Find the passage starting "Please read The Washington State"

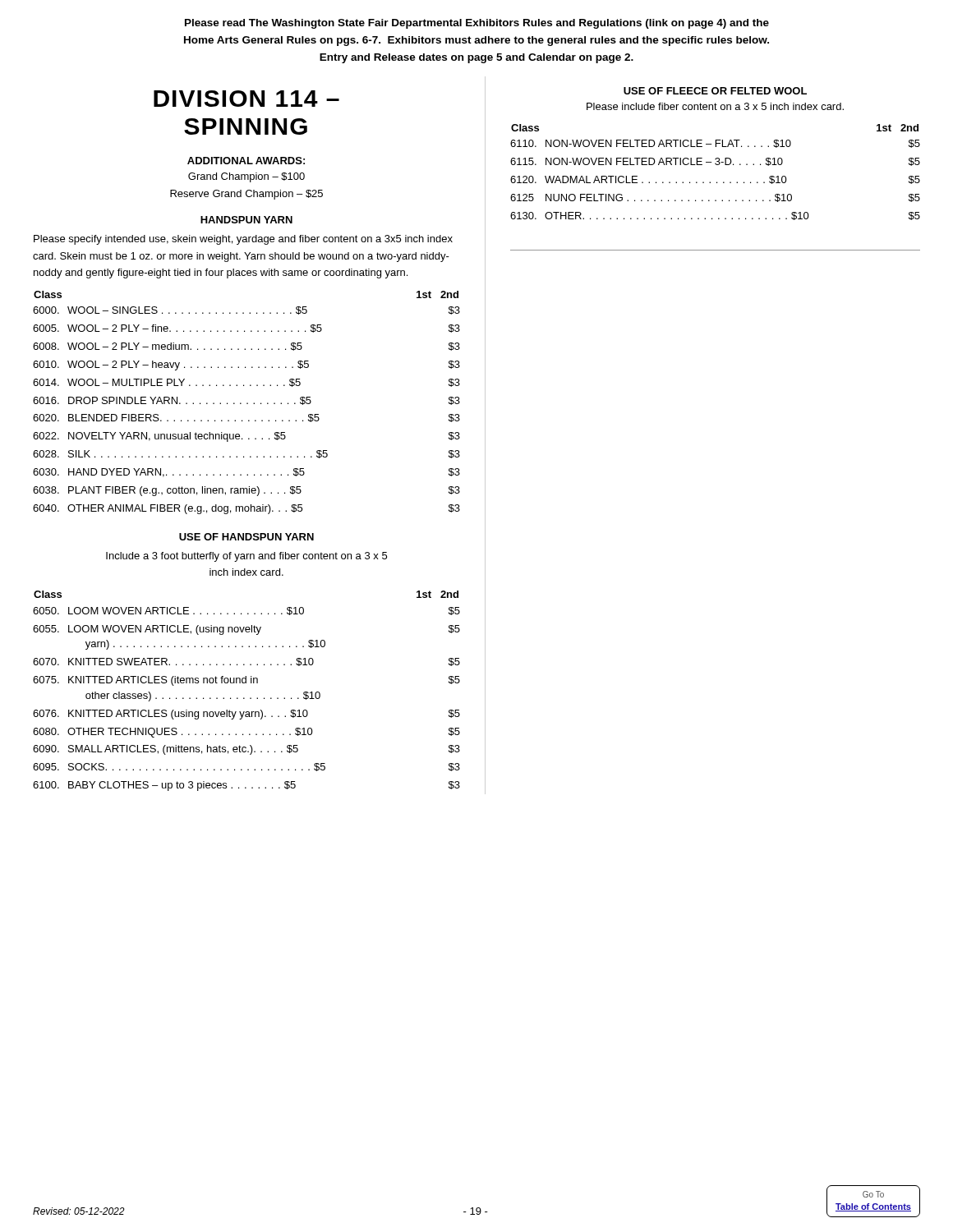click(476, 40)
